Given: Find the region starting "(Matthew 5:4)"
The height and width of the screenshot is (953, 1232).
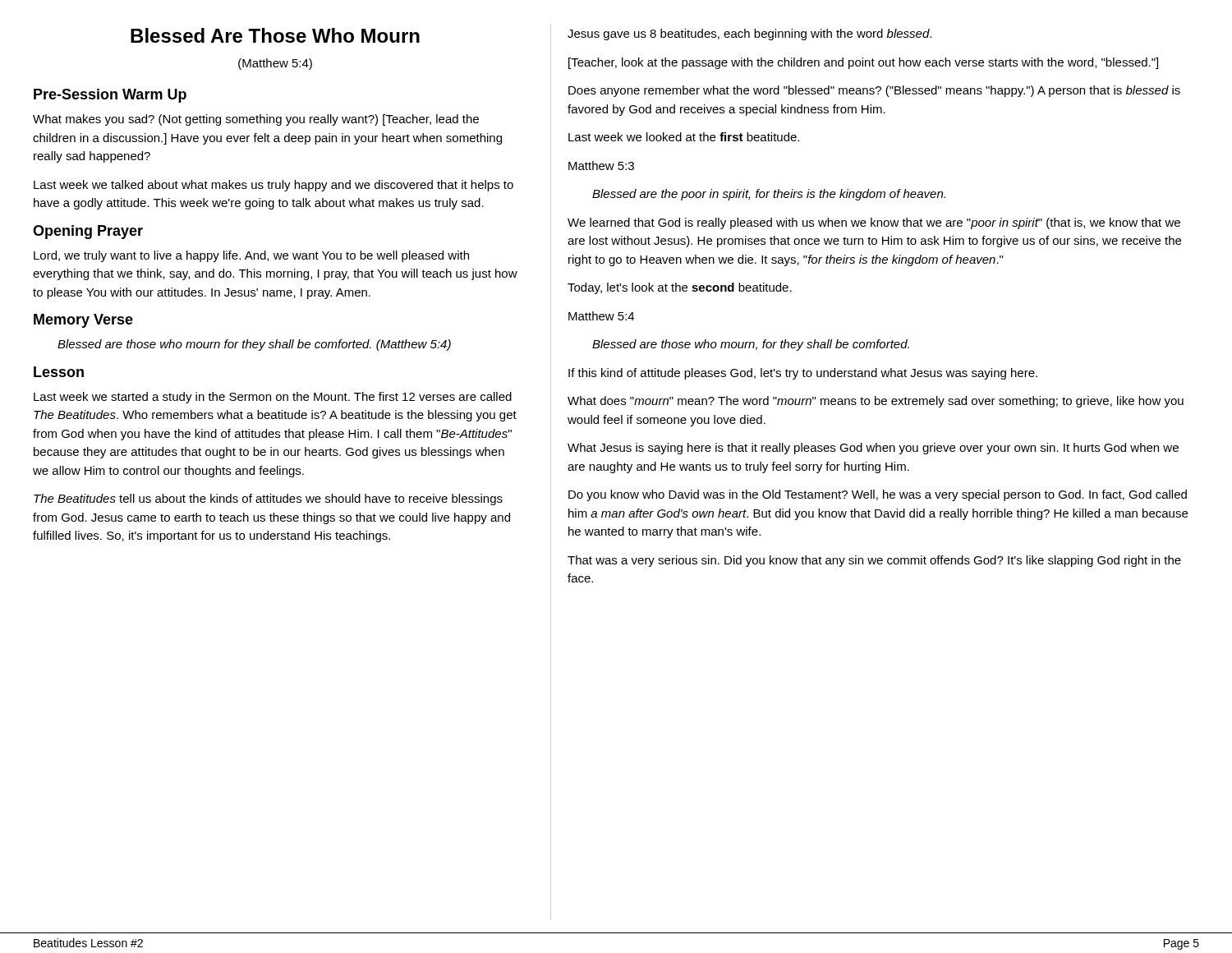Looking at the screenshot, I should [x=275, y=63].
